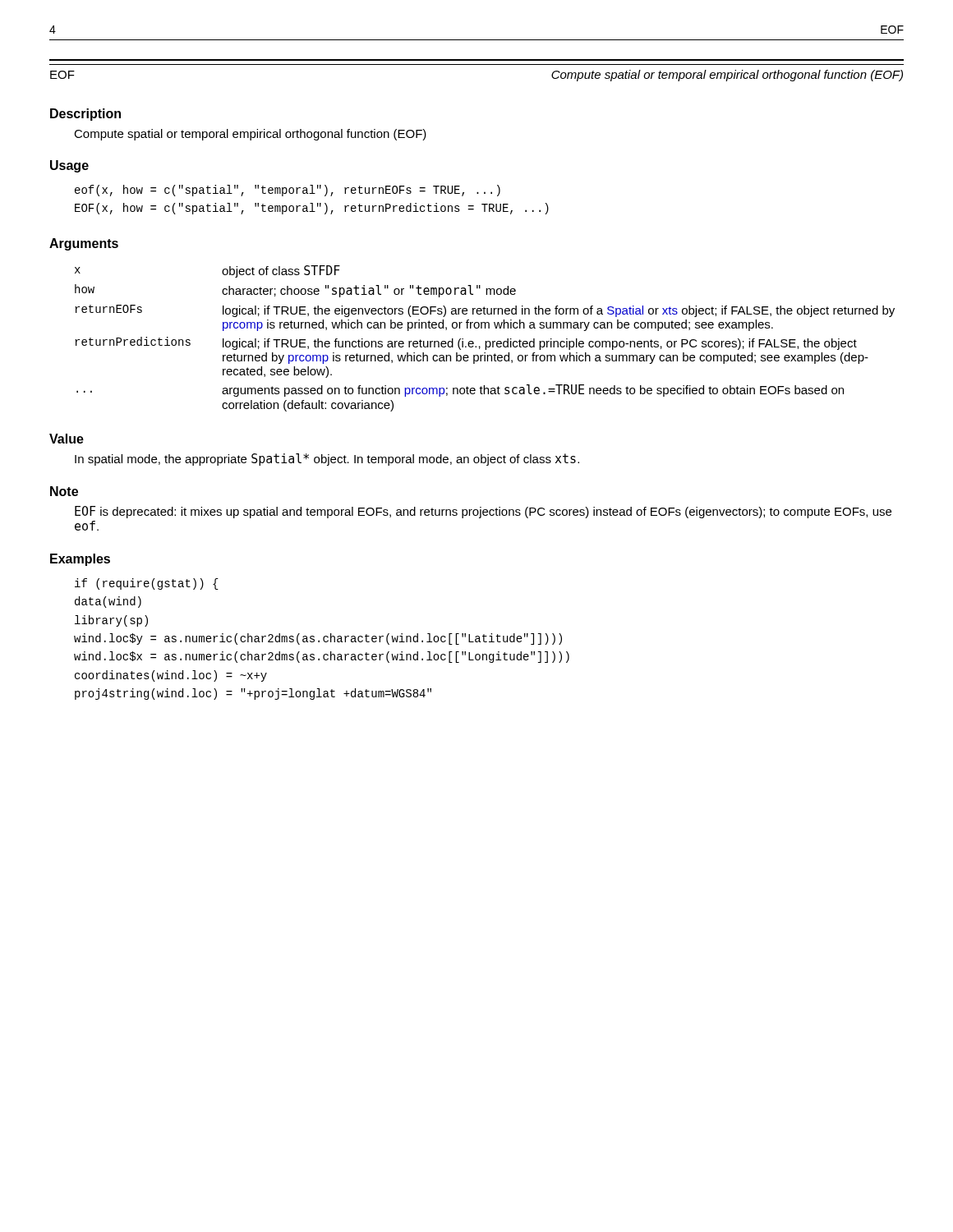Click the passage that begins "Compute spatial or"
This screenshot has width=953, height=1232.
coord(250,133)
